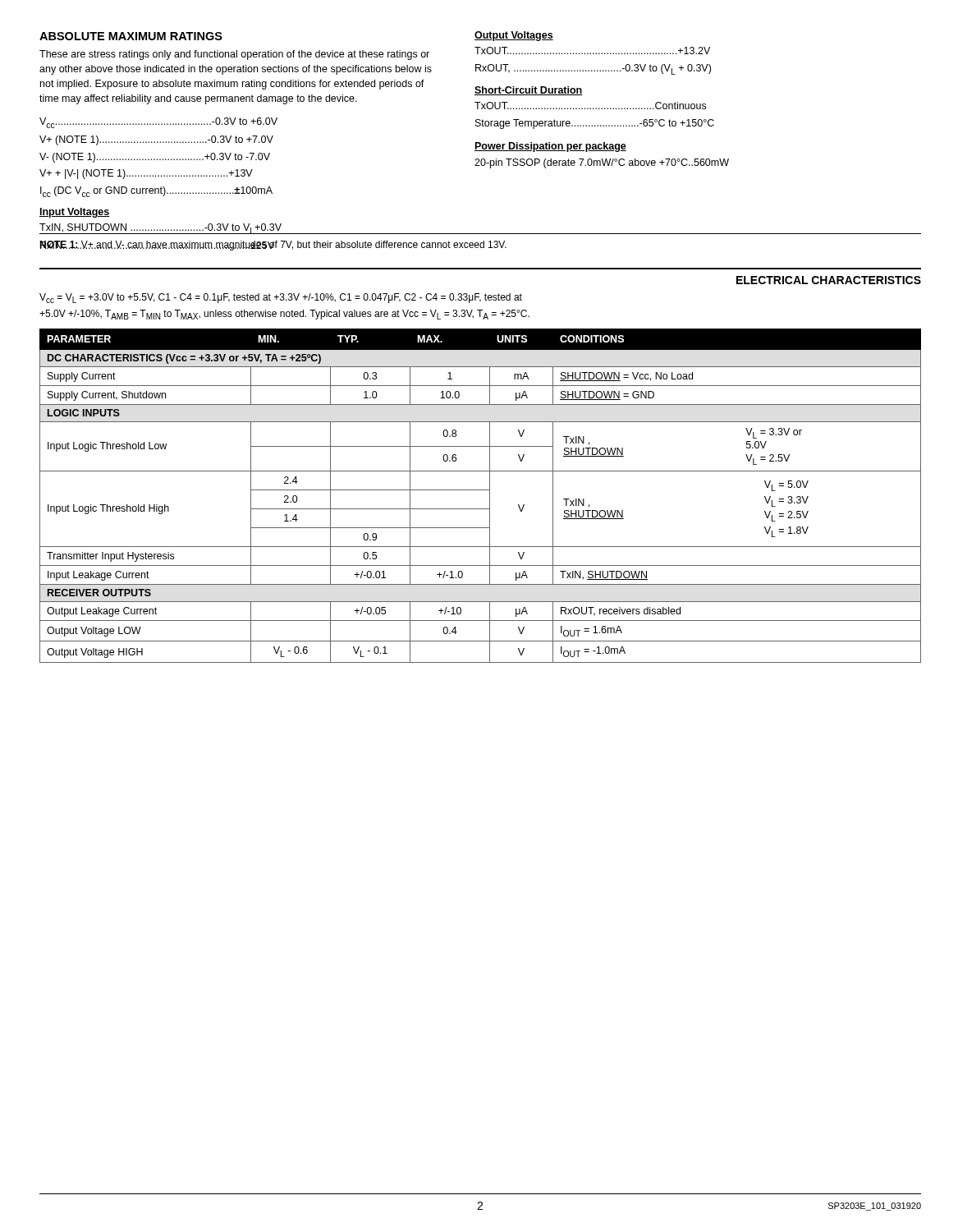
Task: Find the block on this page that starts "20-pin TSSOP (derate 7.0mW/°C above"
Action: pyautogui.click(x=602, y=162)
